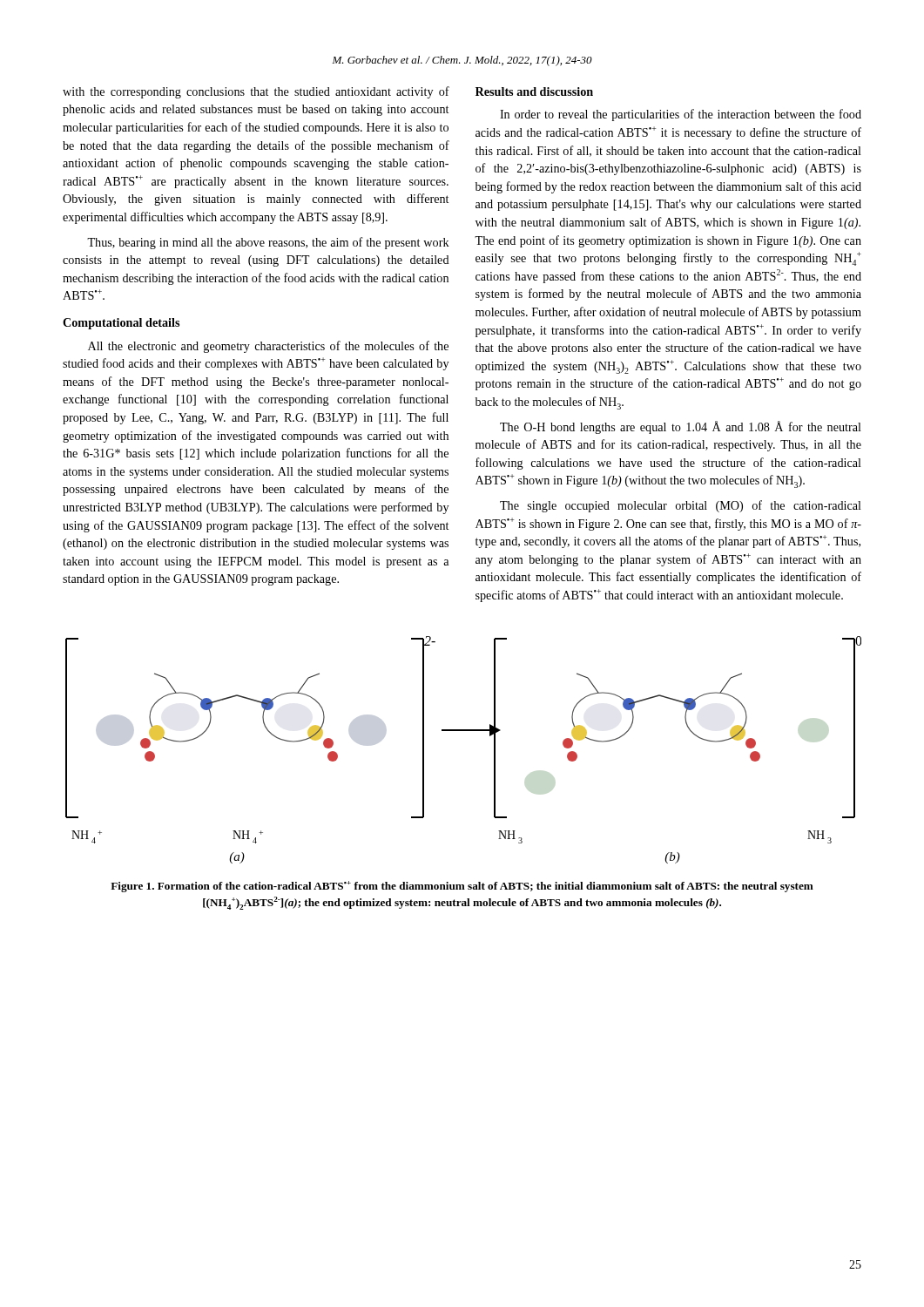Locate the caption that opens with "Figure 1. Formation of the cation-radical ABTS•+ from"
Screen dimensions: 1307x924
pos(462,894)
